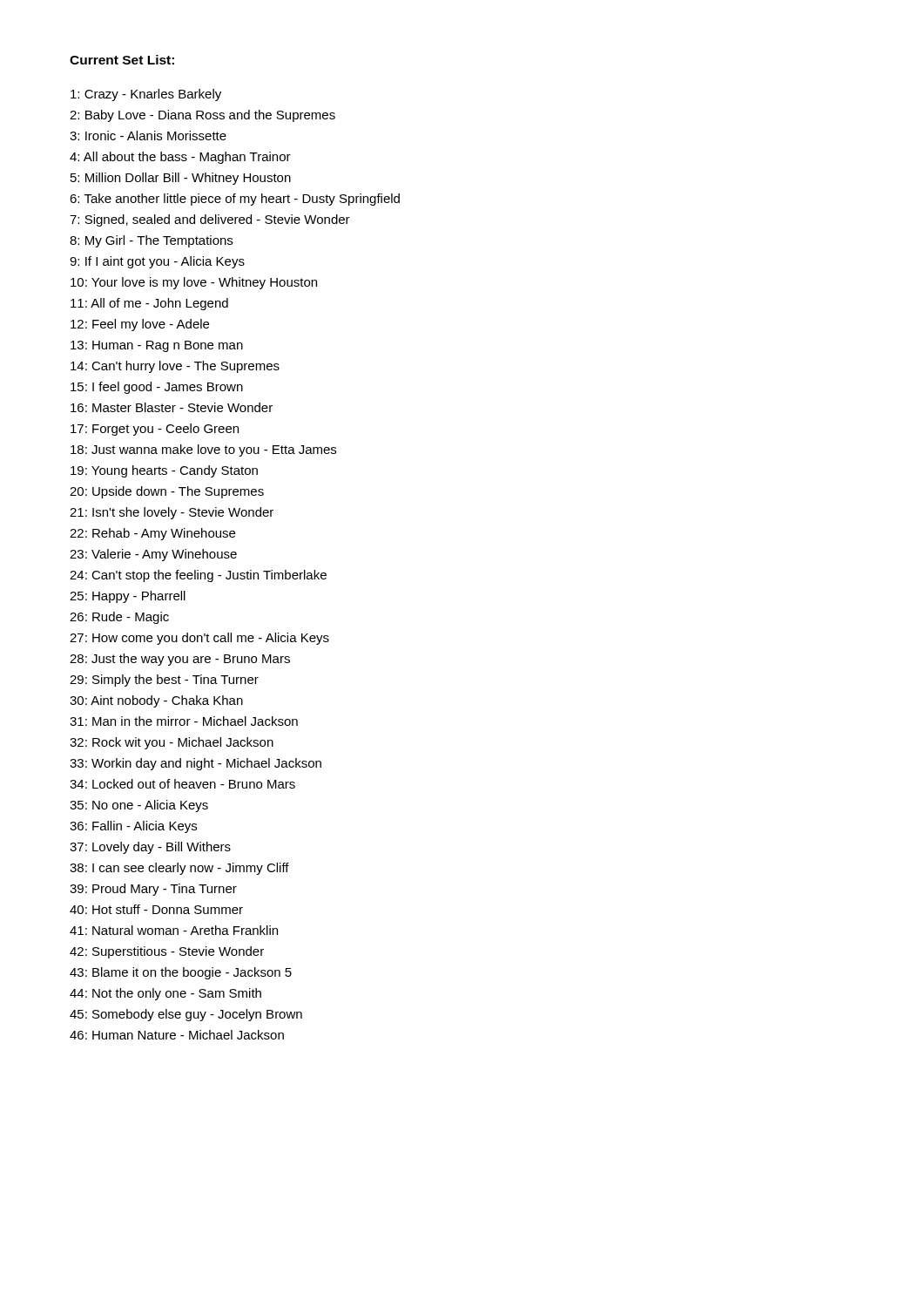Screen dimensions: 1307x924
Task: Locate the block of text that opens with "28: Just the"
Action: (x=180, y=658)
